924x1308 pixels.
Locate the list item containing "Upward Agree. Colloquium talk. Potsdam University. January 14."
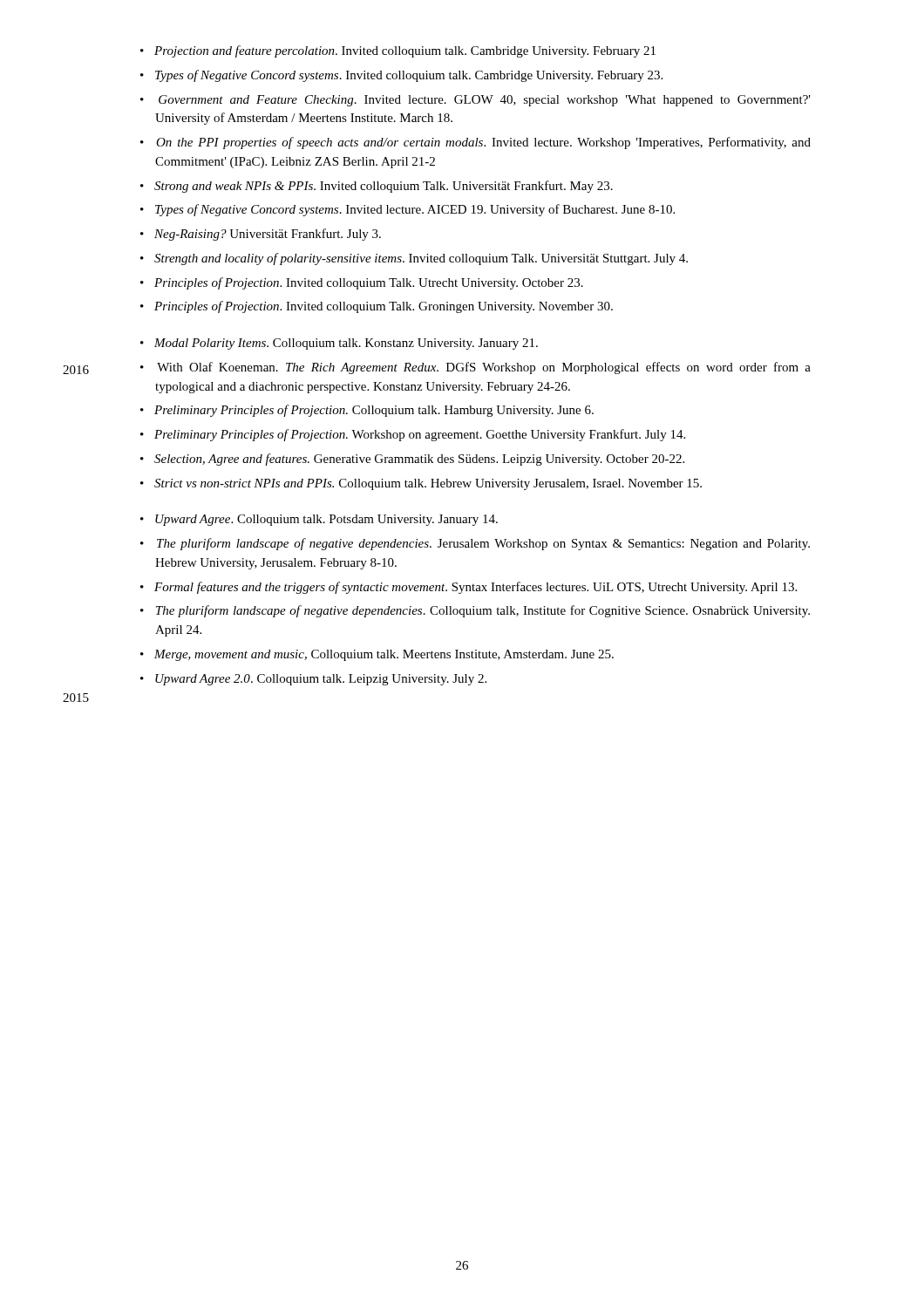[325, 519]
